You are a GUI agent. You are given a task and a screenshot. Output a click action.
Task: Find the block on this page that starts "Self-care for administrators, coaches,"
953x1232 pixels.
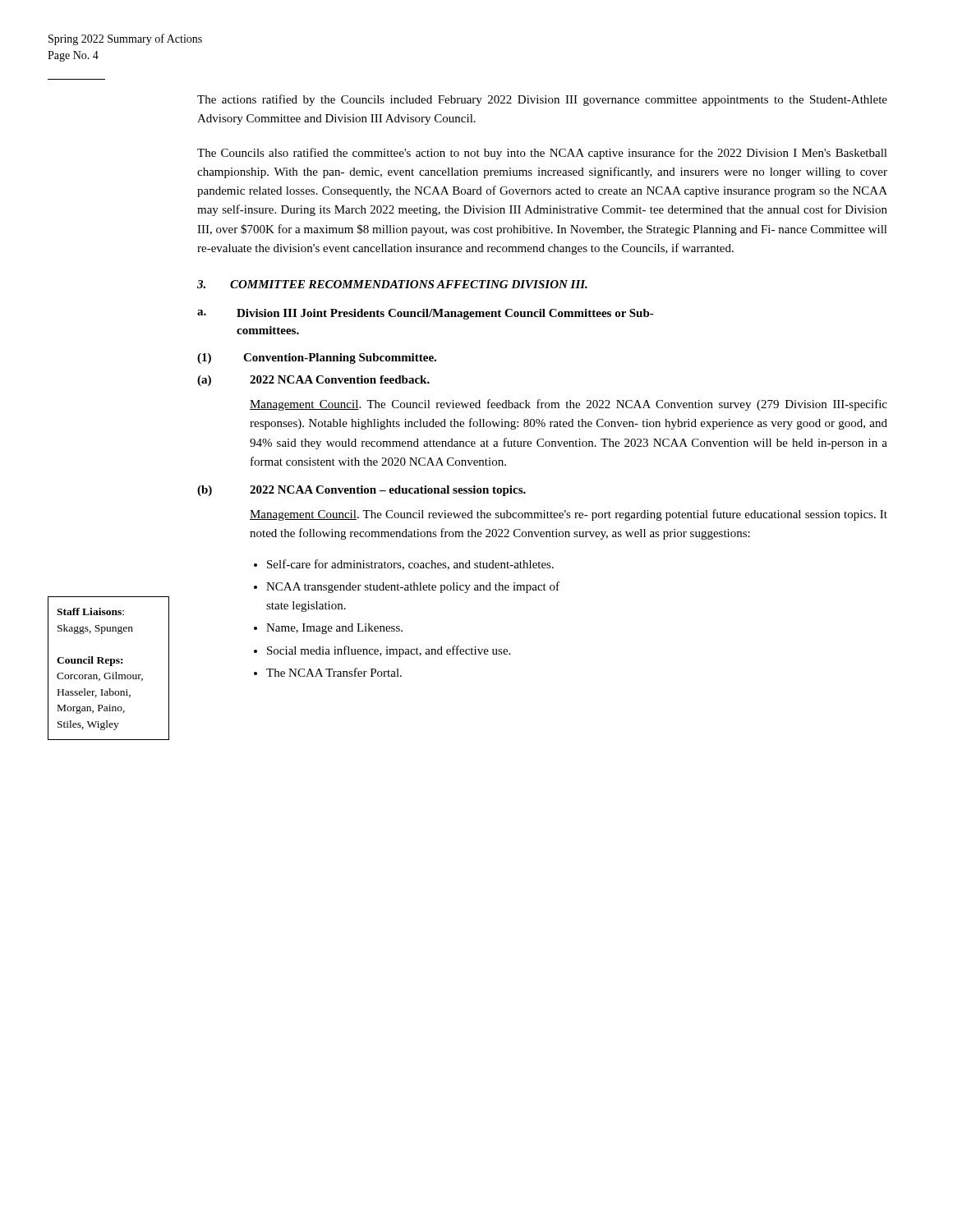click(x=410, y=564)
